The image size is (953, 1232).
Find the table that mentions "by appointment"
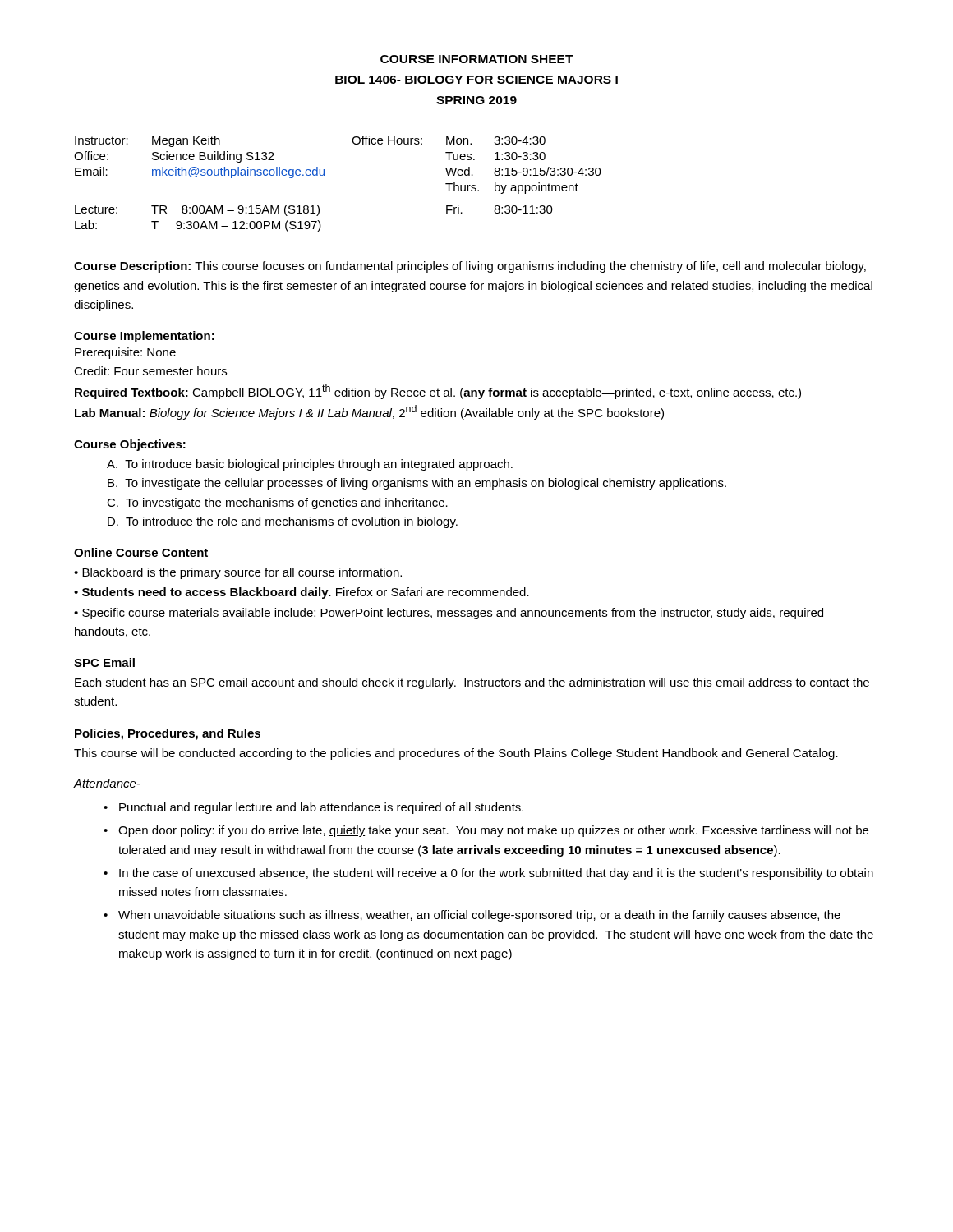[476, 184]
